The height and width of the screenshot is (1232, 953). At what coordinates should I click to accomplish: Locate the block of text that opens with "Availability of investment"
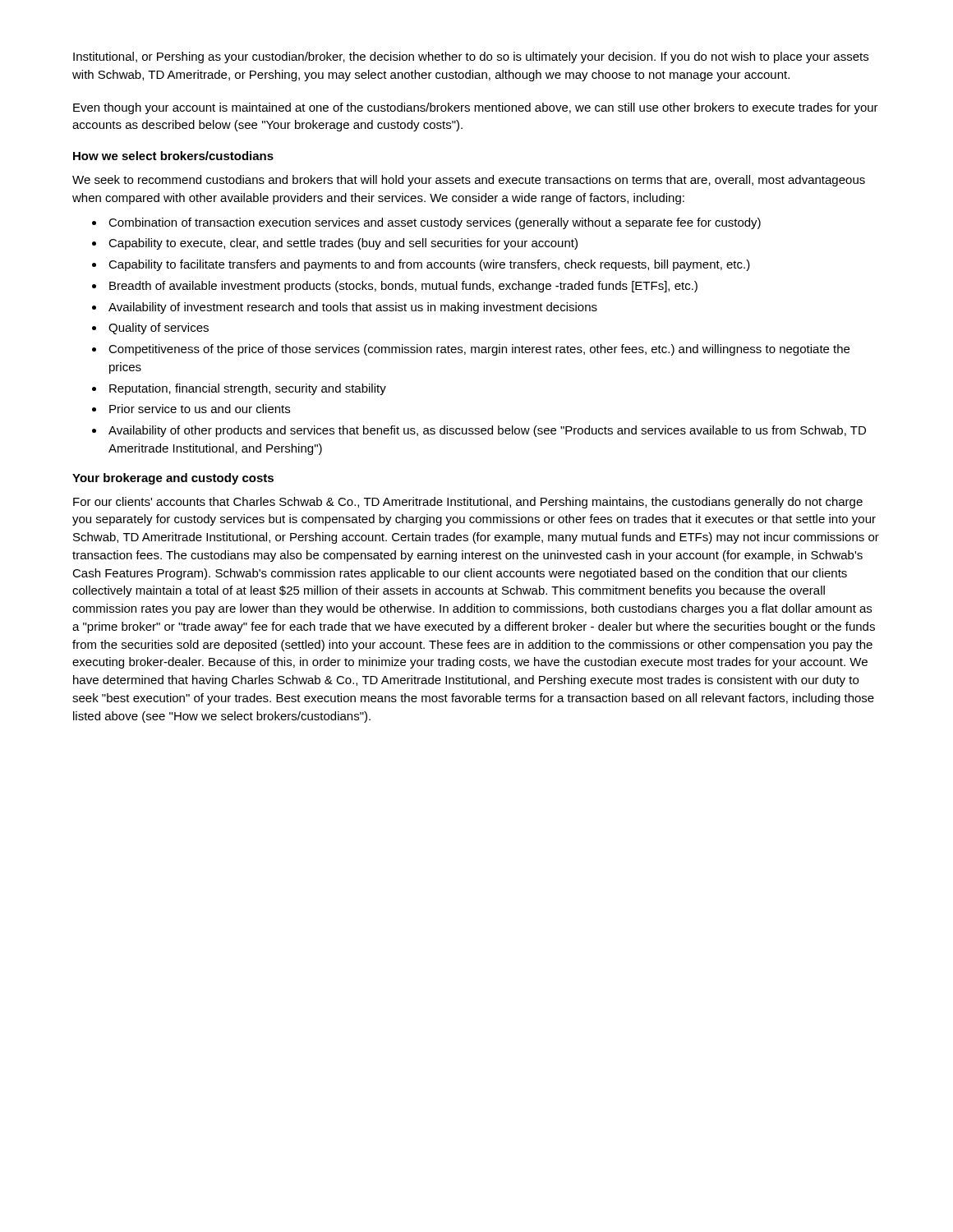pyautogui.click(x=353, y=306)
